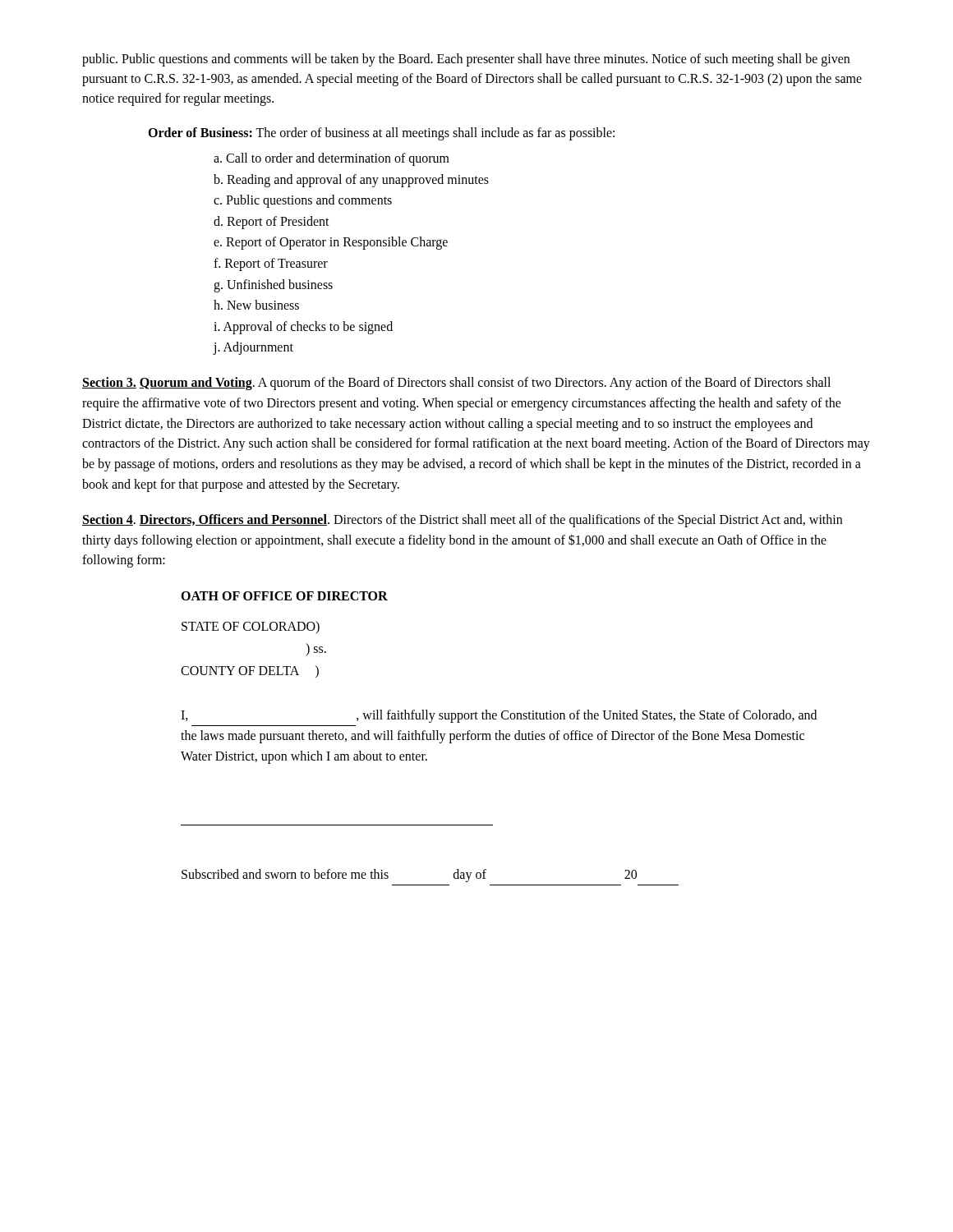Locate the passage starting "public. Public questions and"
The height and width of the screenshot is (1232, 953).
(x=472, y=78)
